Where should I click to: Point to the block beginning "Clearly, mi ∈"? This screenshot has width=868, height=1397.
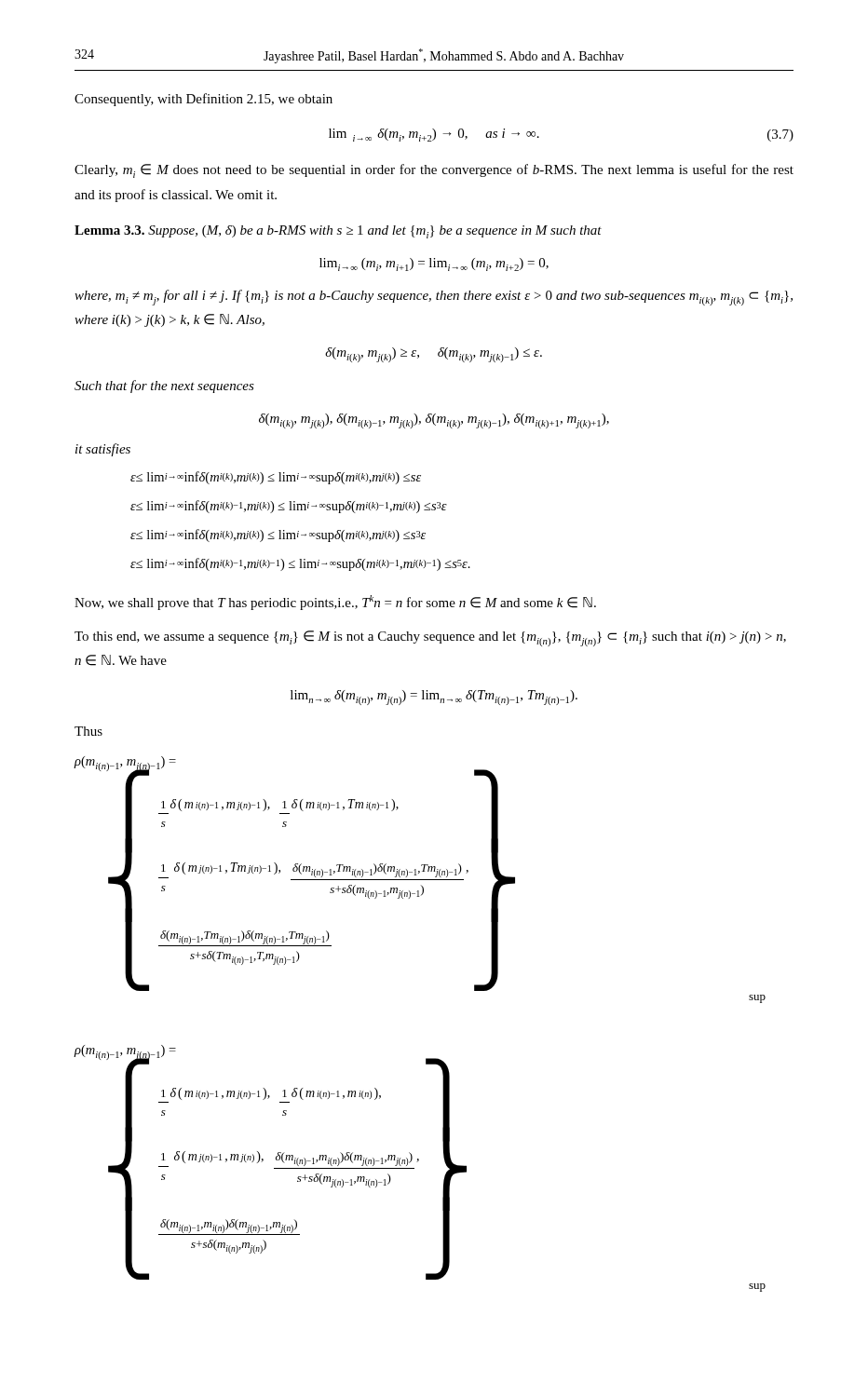434,182
